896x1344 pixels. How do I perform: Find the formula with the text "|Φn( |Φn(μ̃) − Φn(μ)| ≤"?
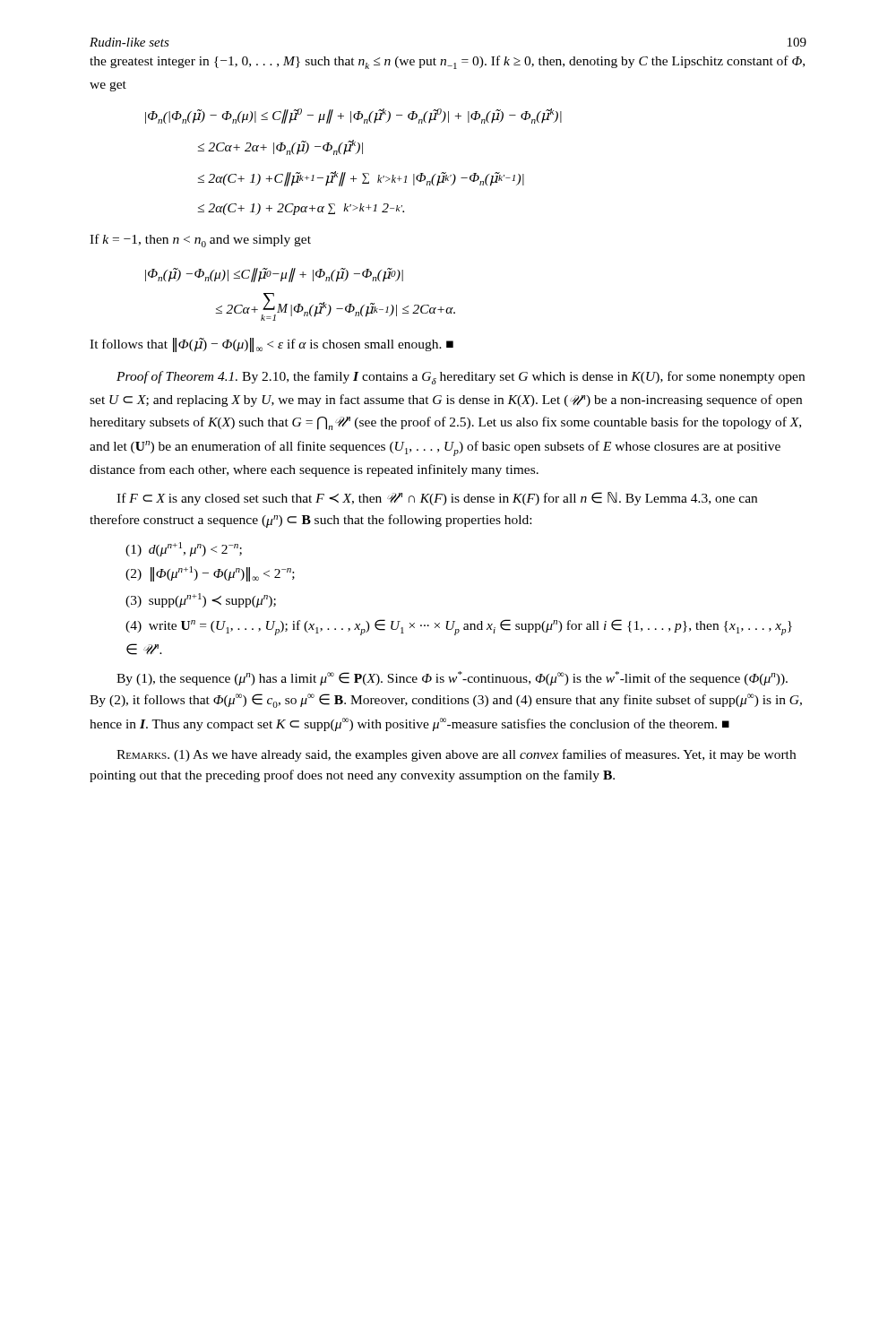click(475, 162)
